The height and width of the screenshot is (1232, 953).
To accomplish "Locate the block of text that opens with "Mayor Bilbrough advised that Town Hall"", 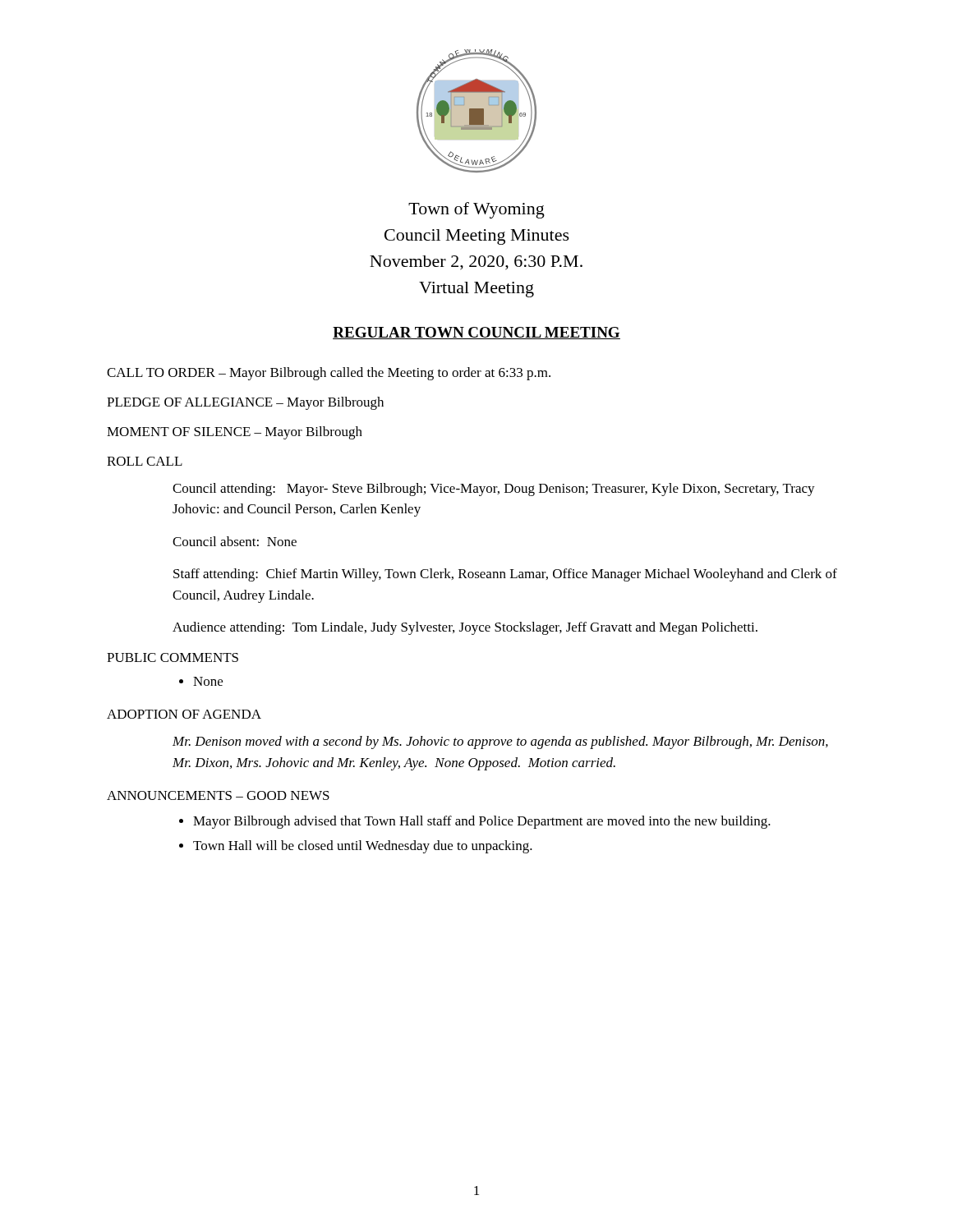I will [482, 821].
